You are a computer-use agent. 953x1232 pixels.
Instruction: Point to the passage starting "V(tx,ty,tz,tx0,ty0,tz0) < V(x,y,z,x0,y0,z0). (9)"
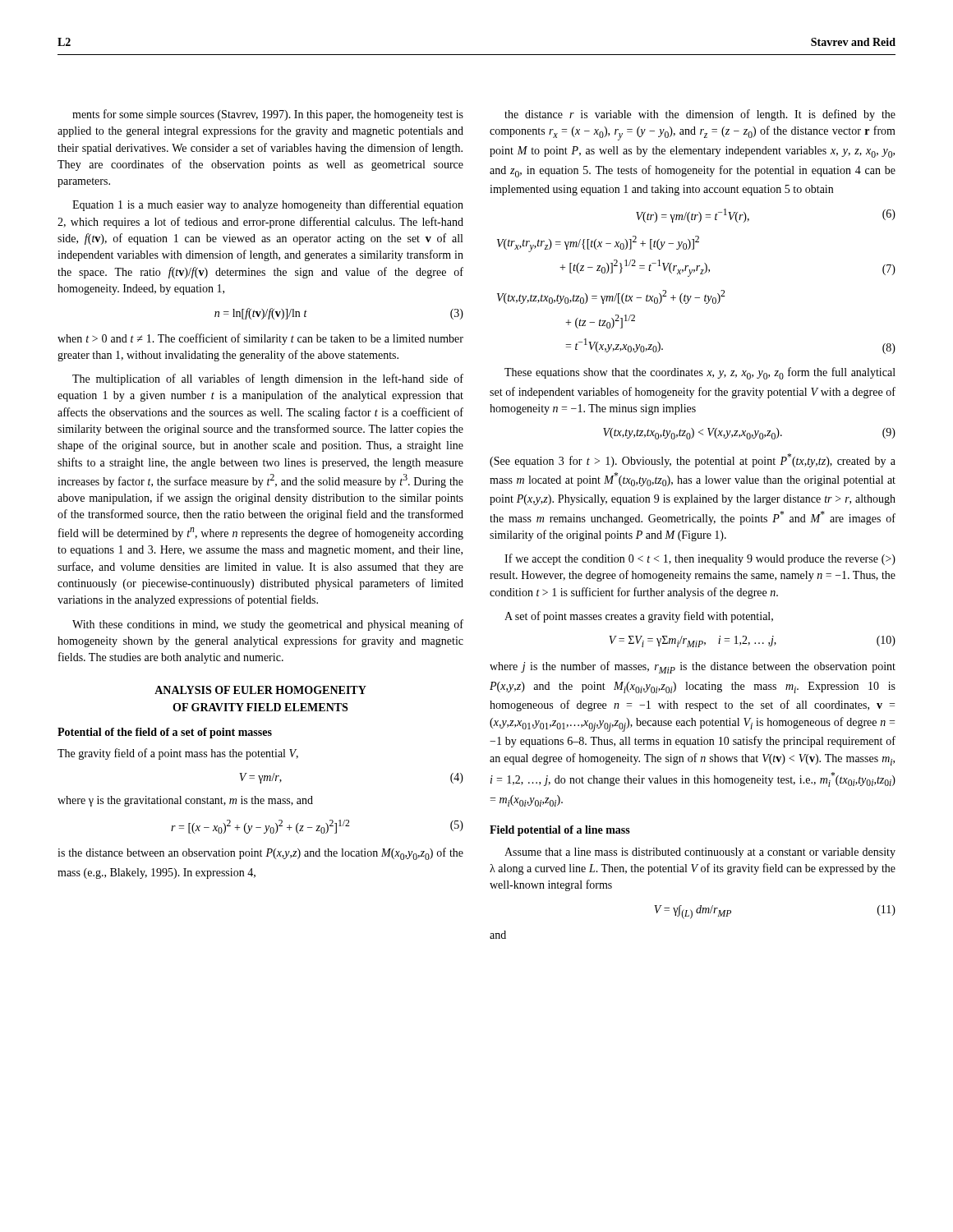tap(749, 433)
